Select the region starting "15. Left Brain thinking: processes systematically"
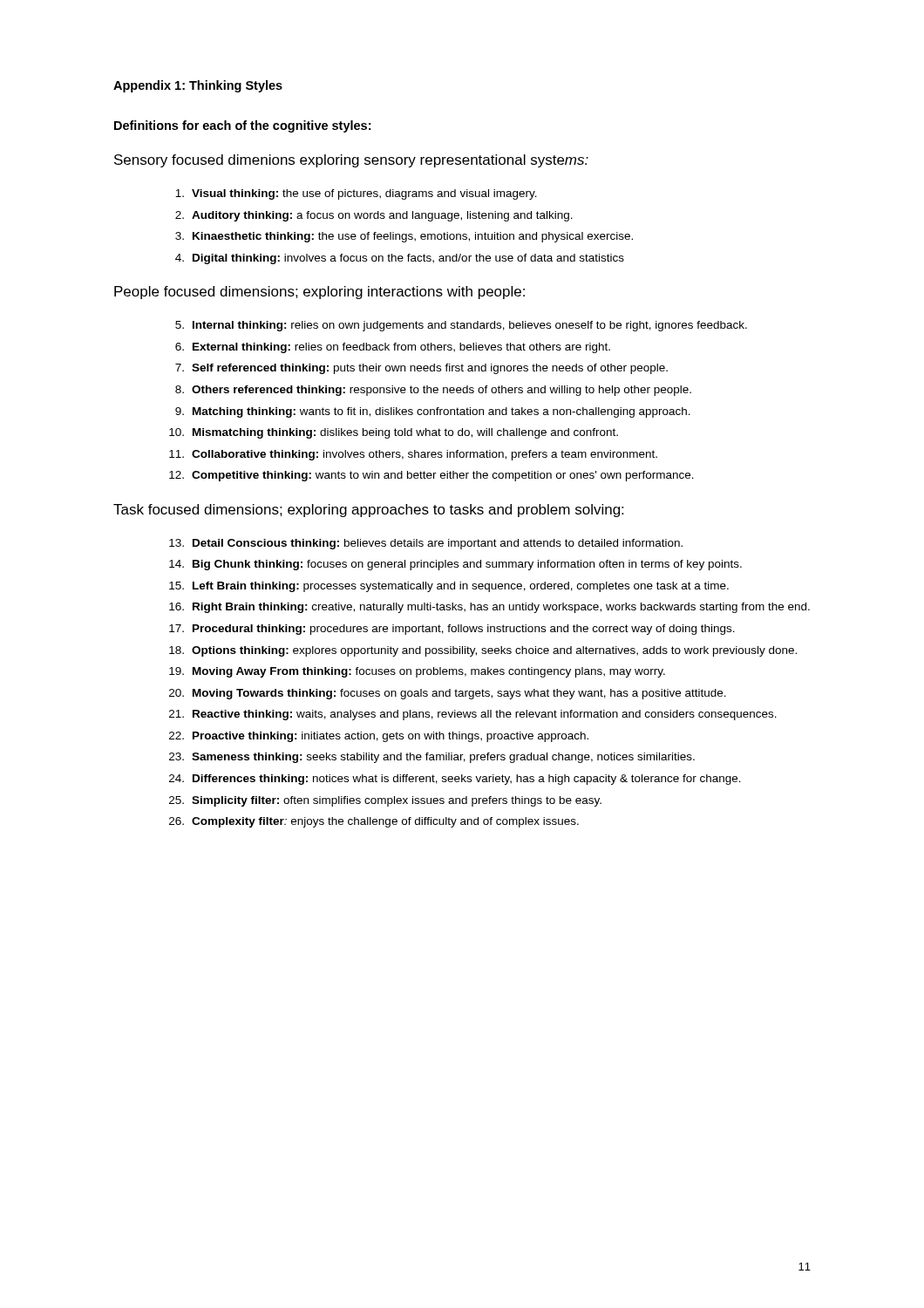This screenshot has width=924, height=1308. point(483,586)
